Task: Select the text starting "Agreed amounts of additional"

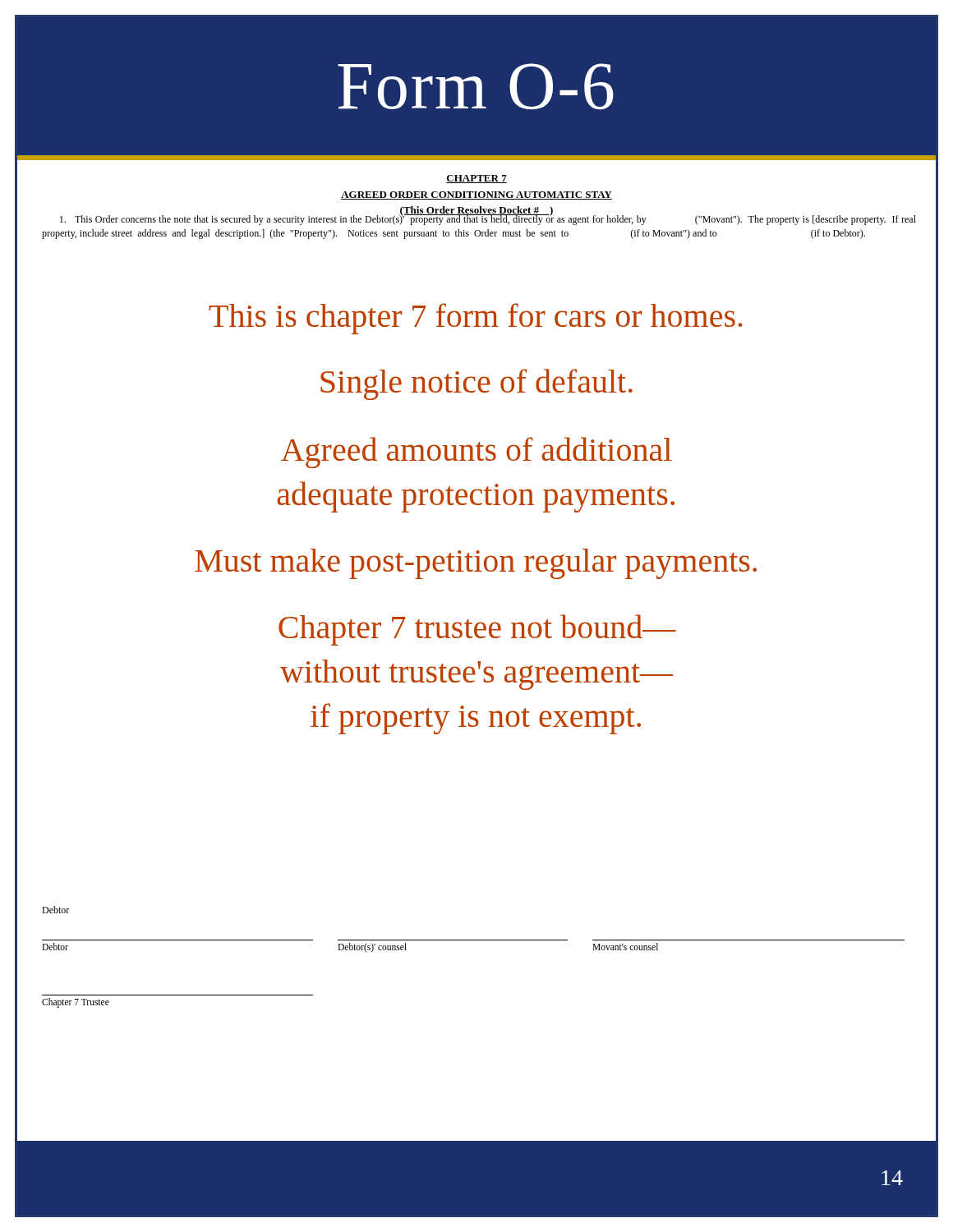Action: coord(476,472)
